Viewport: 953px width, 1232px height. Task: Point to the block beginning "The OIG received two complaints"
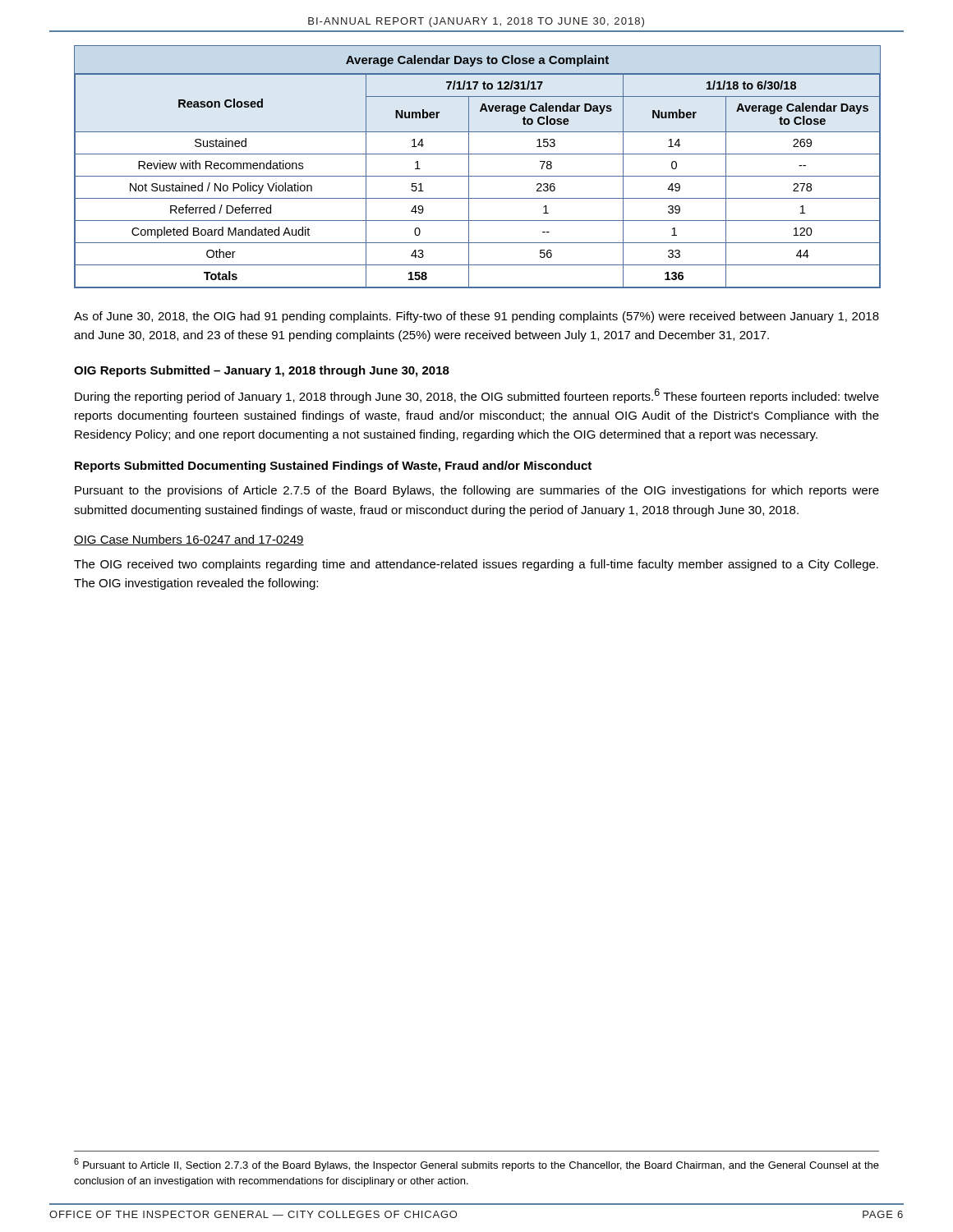476,573
